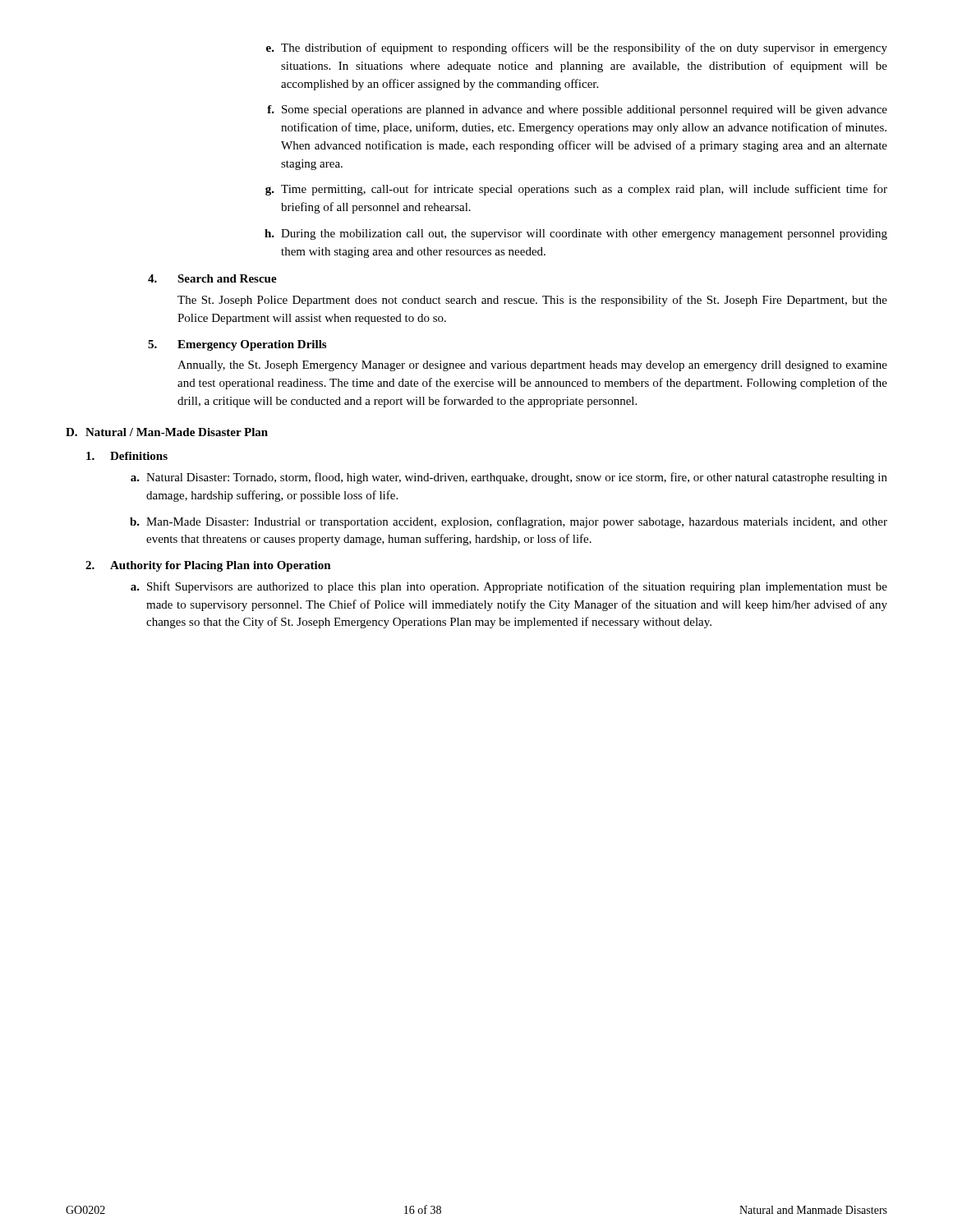
Task: Locate the list item containing "e. The distribution of equipment"
Action: 559,66
